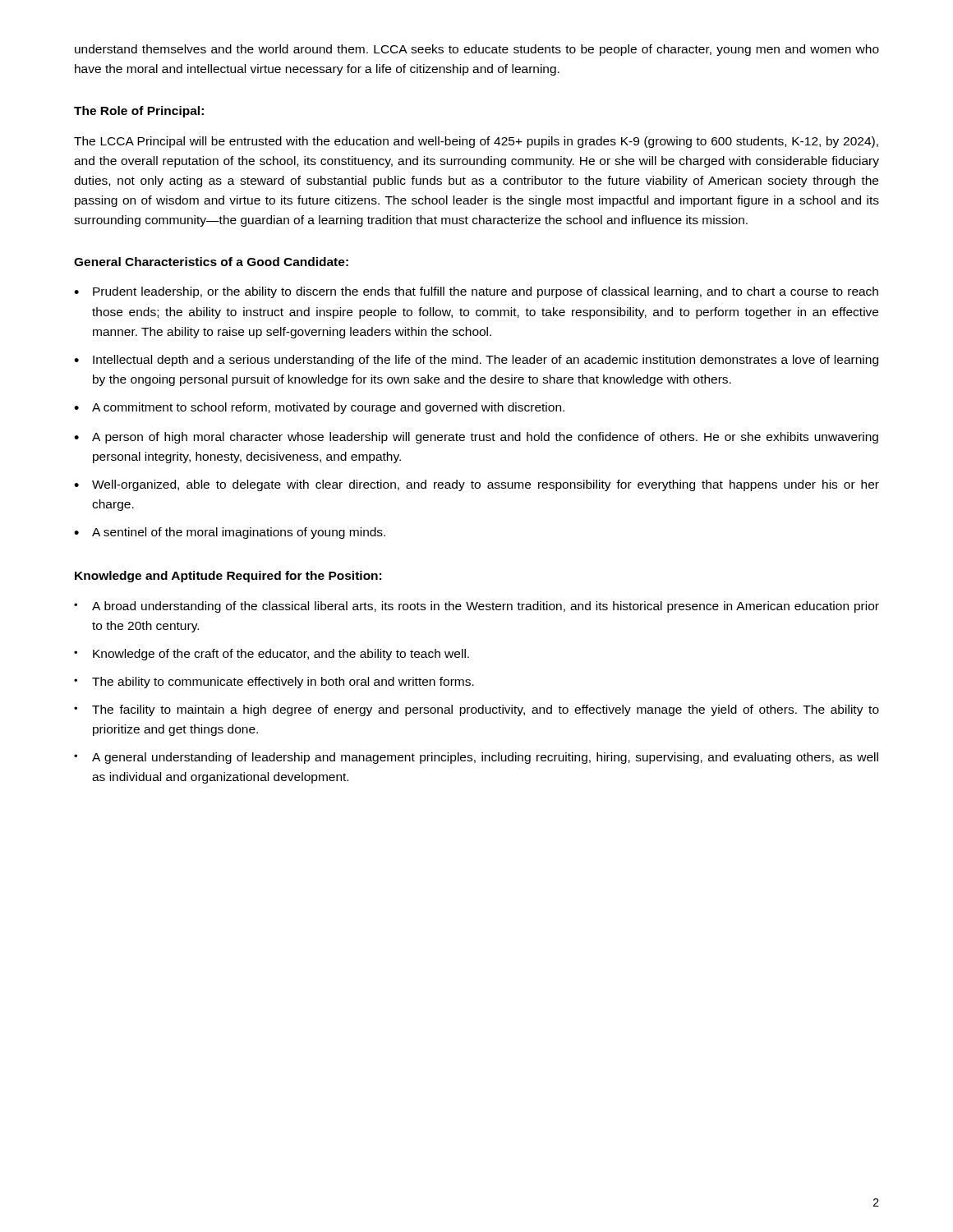
Task: Find the text starting "• The ability to communicate effectively in both"
Action: point(476,682)
